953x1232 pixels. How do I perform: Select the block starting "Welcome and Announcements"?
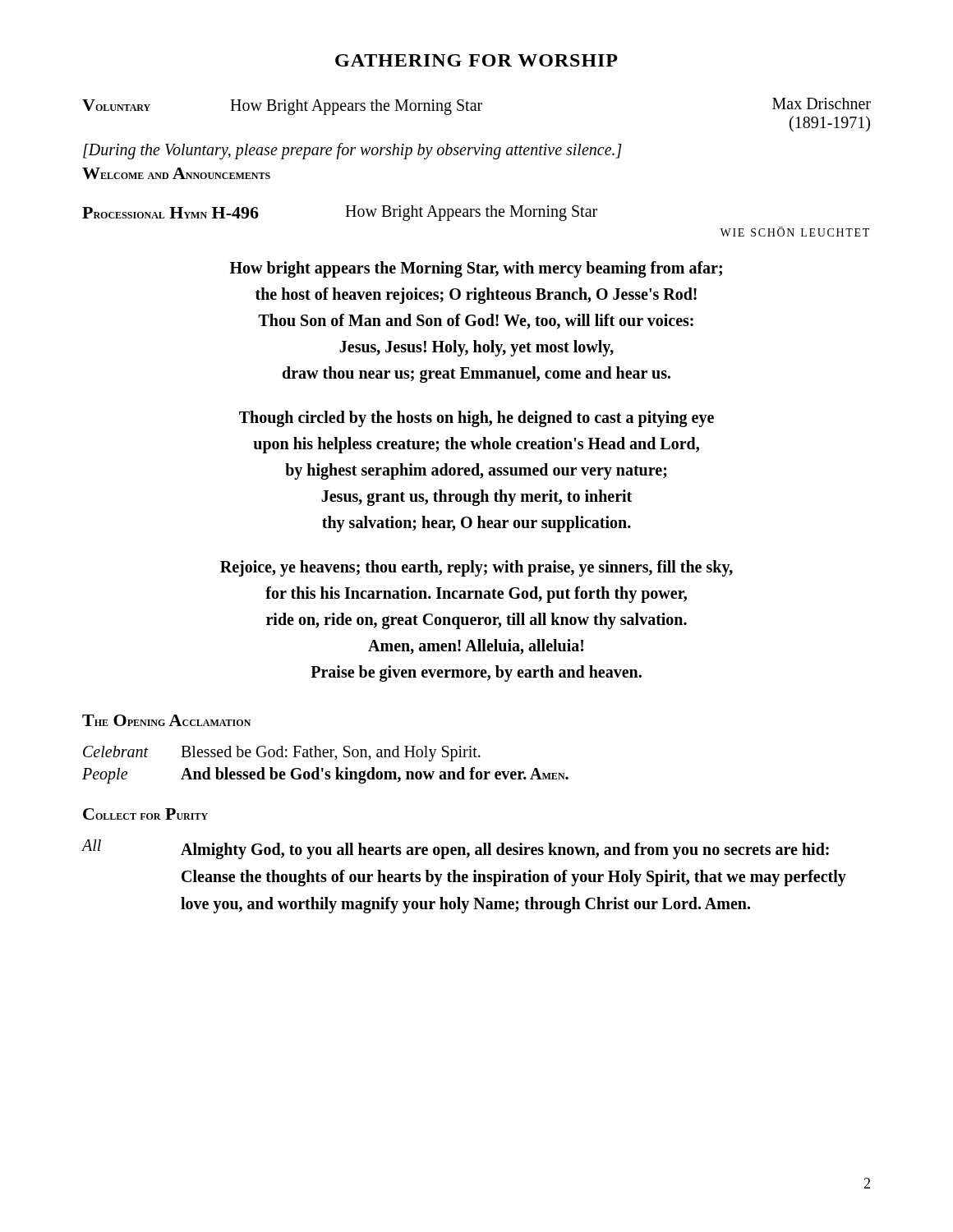pos(176,173)
